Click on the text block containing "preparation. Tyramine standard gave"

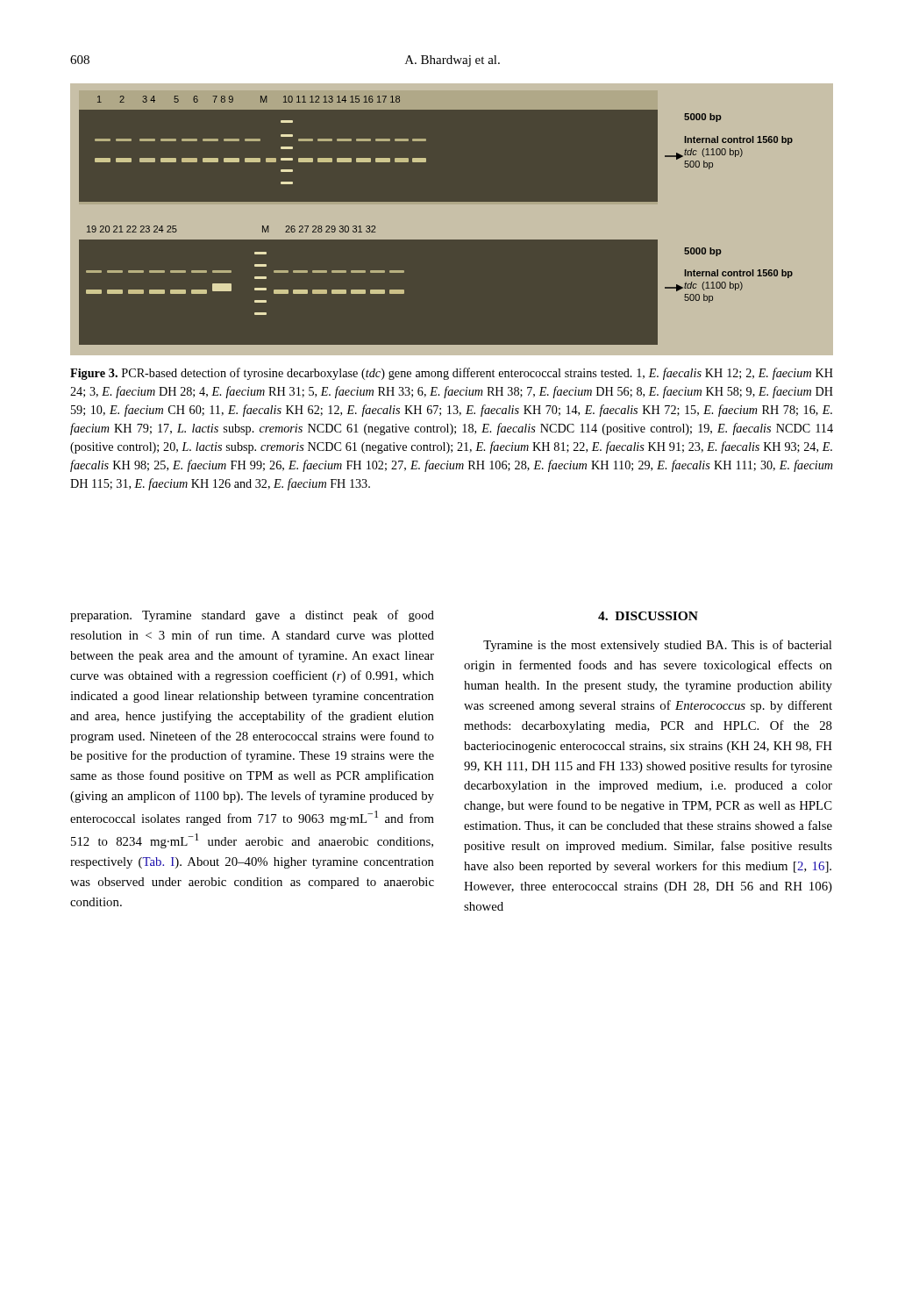(252, 758)
